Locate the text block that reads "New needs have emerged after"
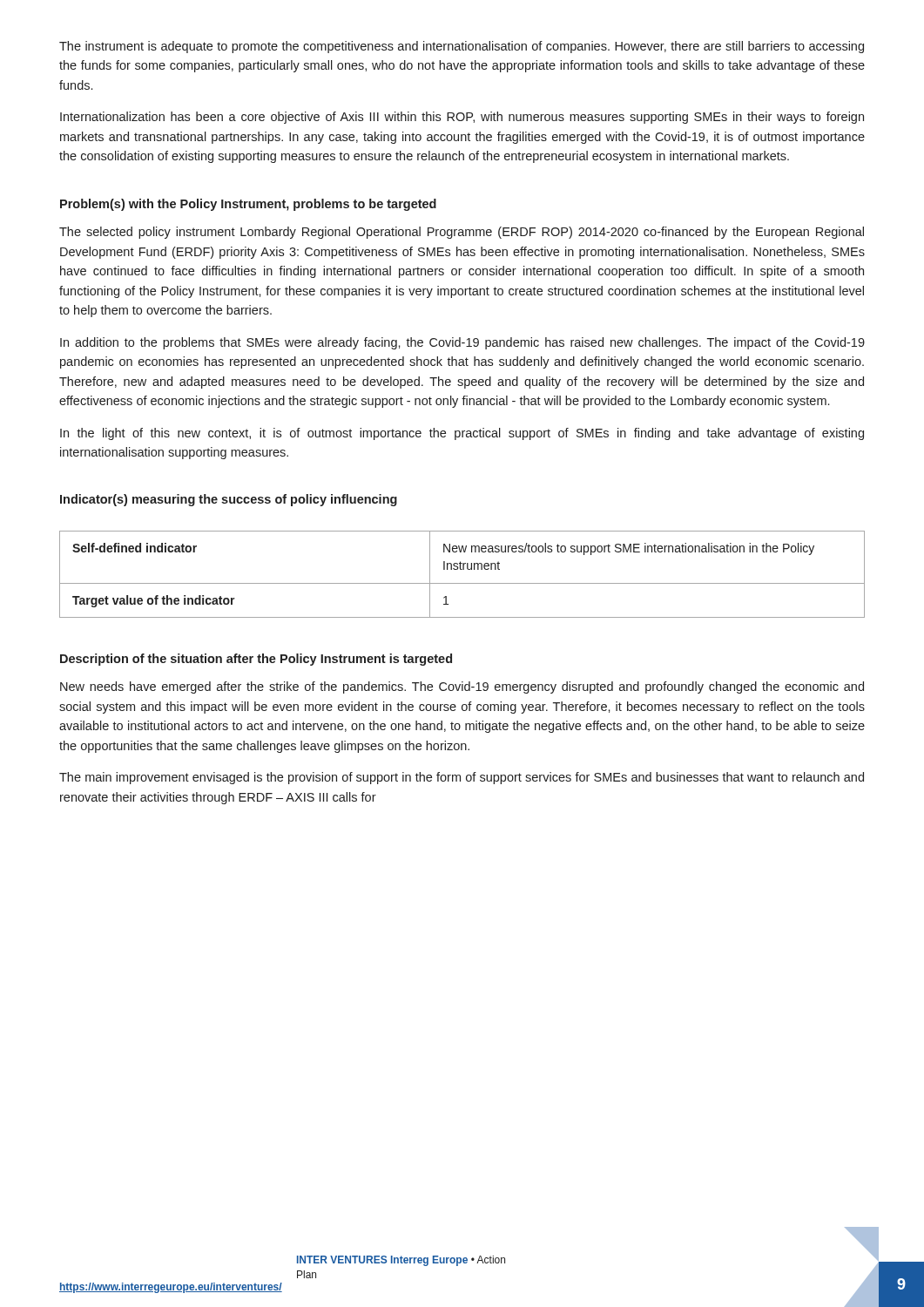924x1307 pixels. click(x=462, y=716)
